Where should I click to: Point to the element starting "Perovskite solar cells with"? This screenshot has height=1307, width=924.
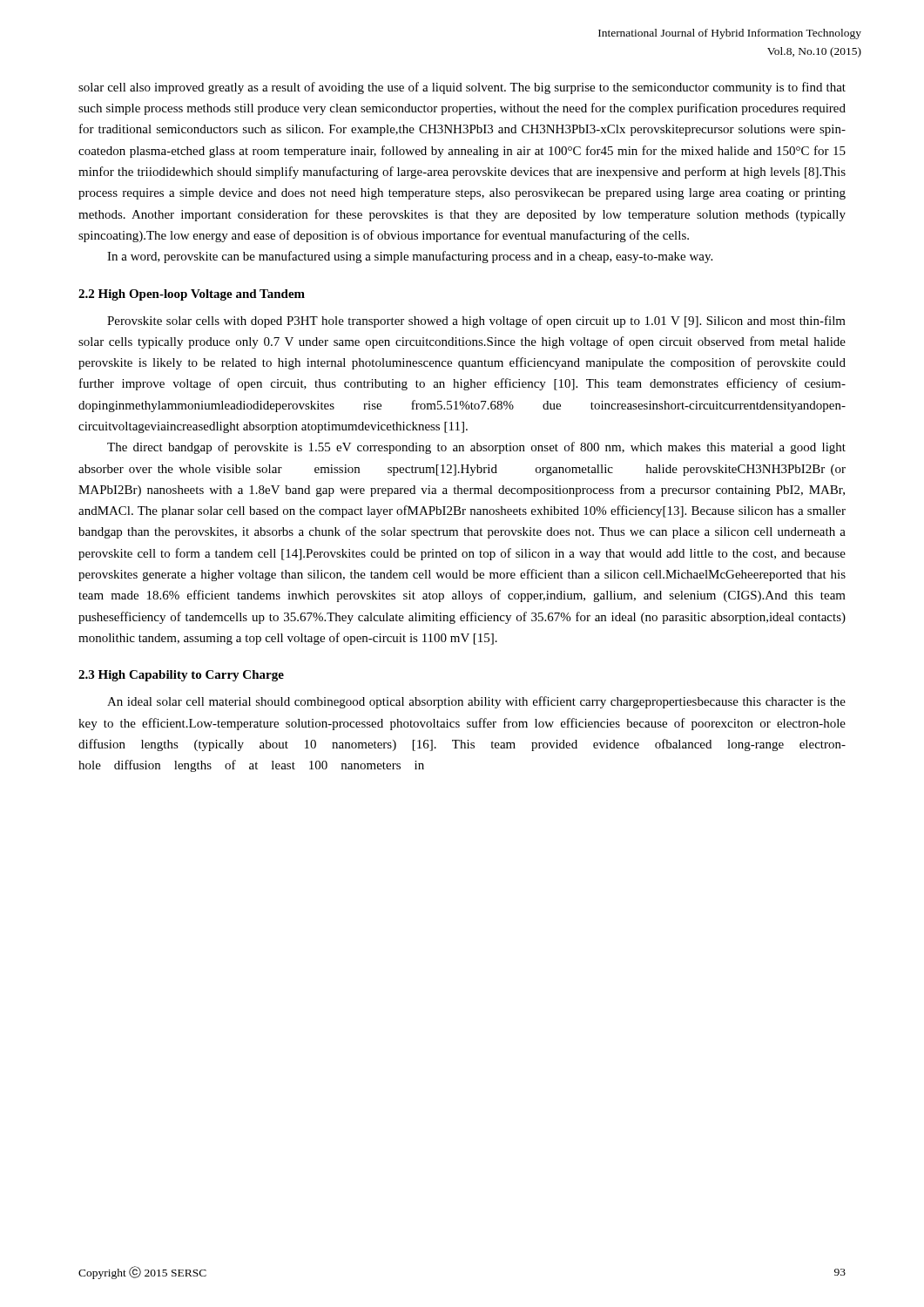tap(462, 373)
